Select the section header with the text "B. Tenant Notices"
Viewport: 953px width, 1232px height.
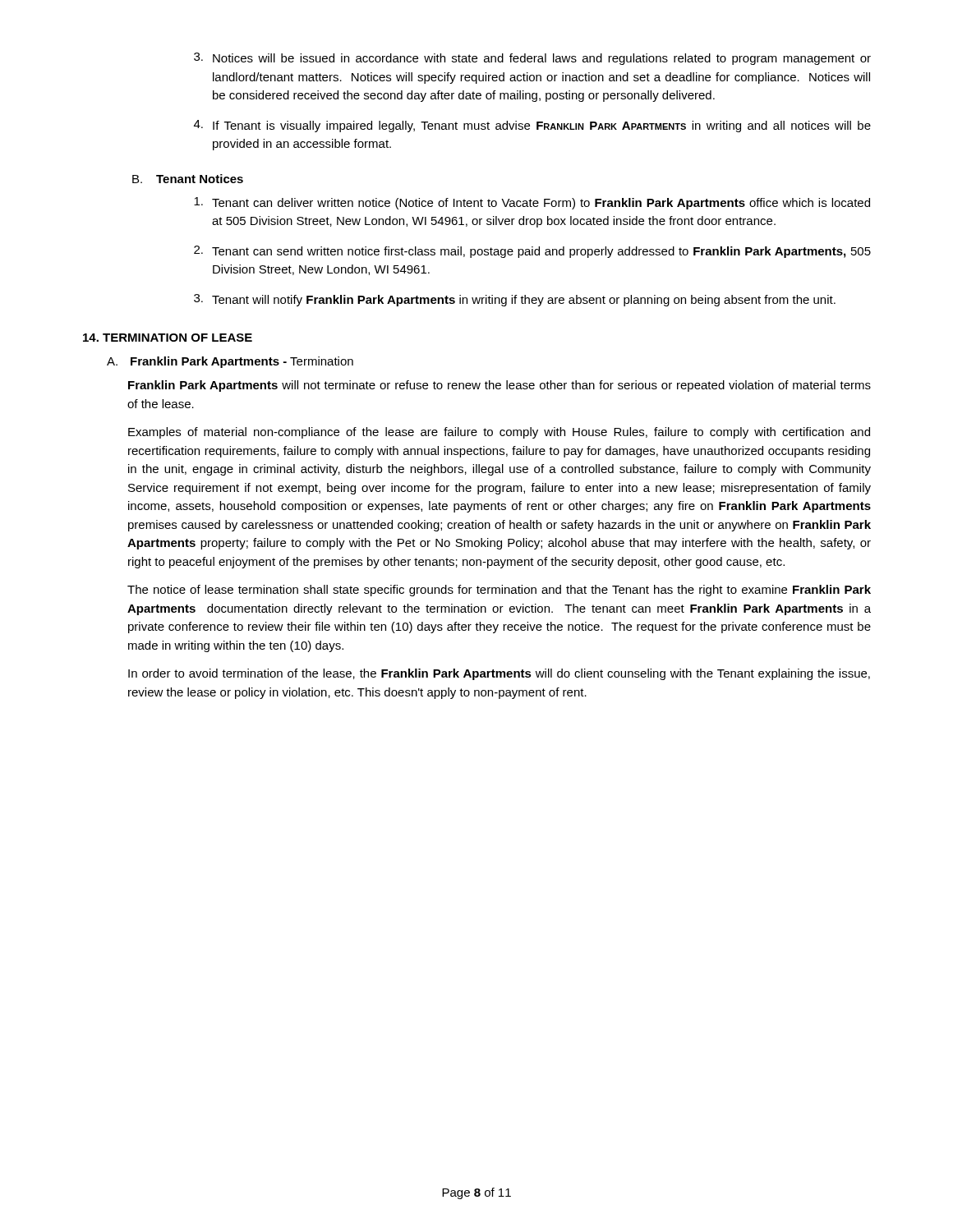pyautogui.click(x=188, y=179)
